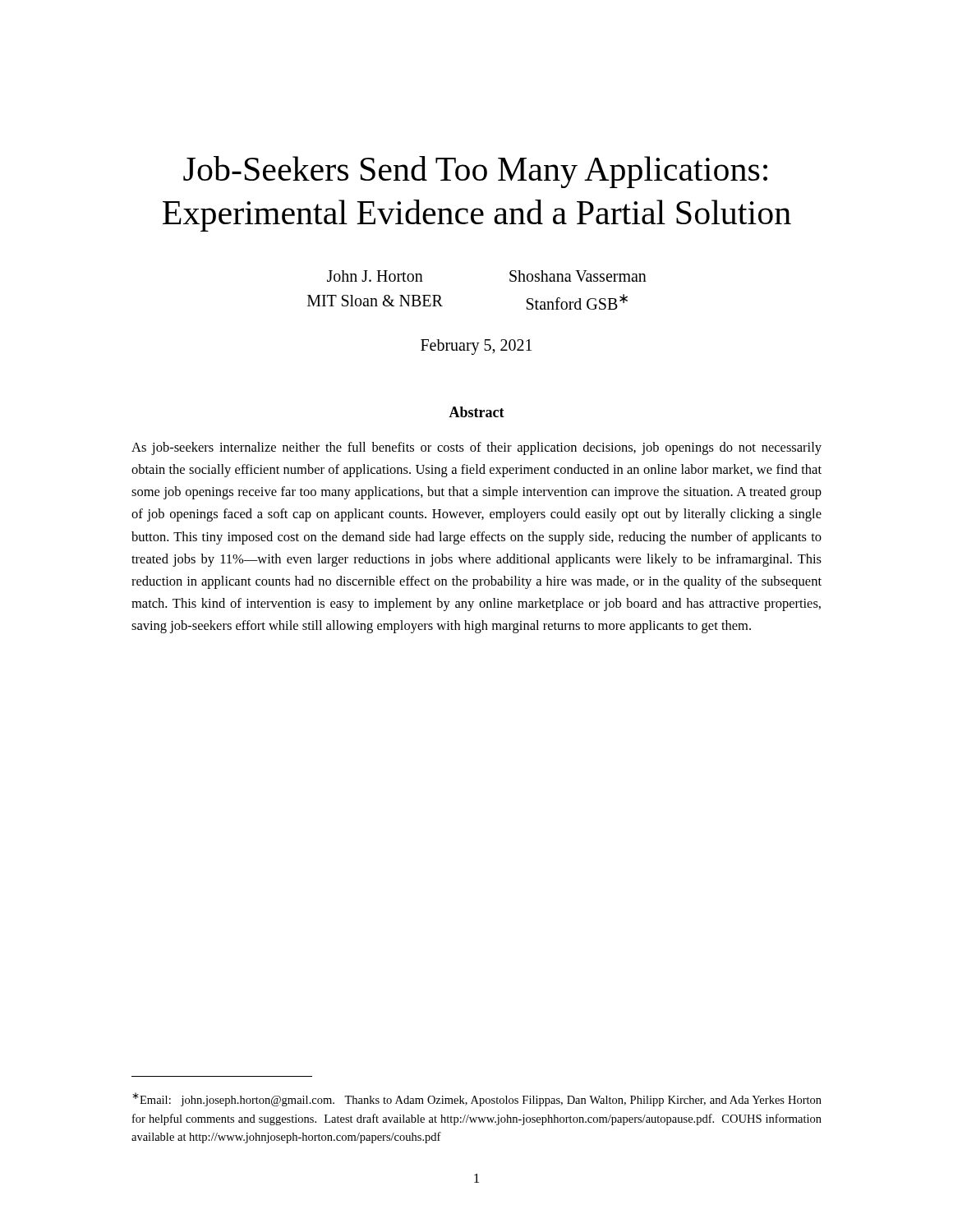Navigate to the block starting "As job-seekers internalize neither the full"
Image resolution: width=953 pixels, height=1232 pixels.
click(x=476, y=536)
